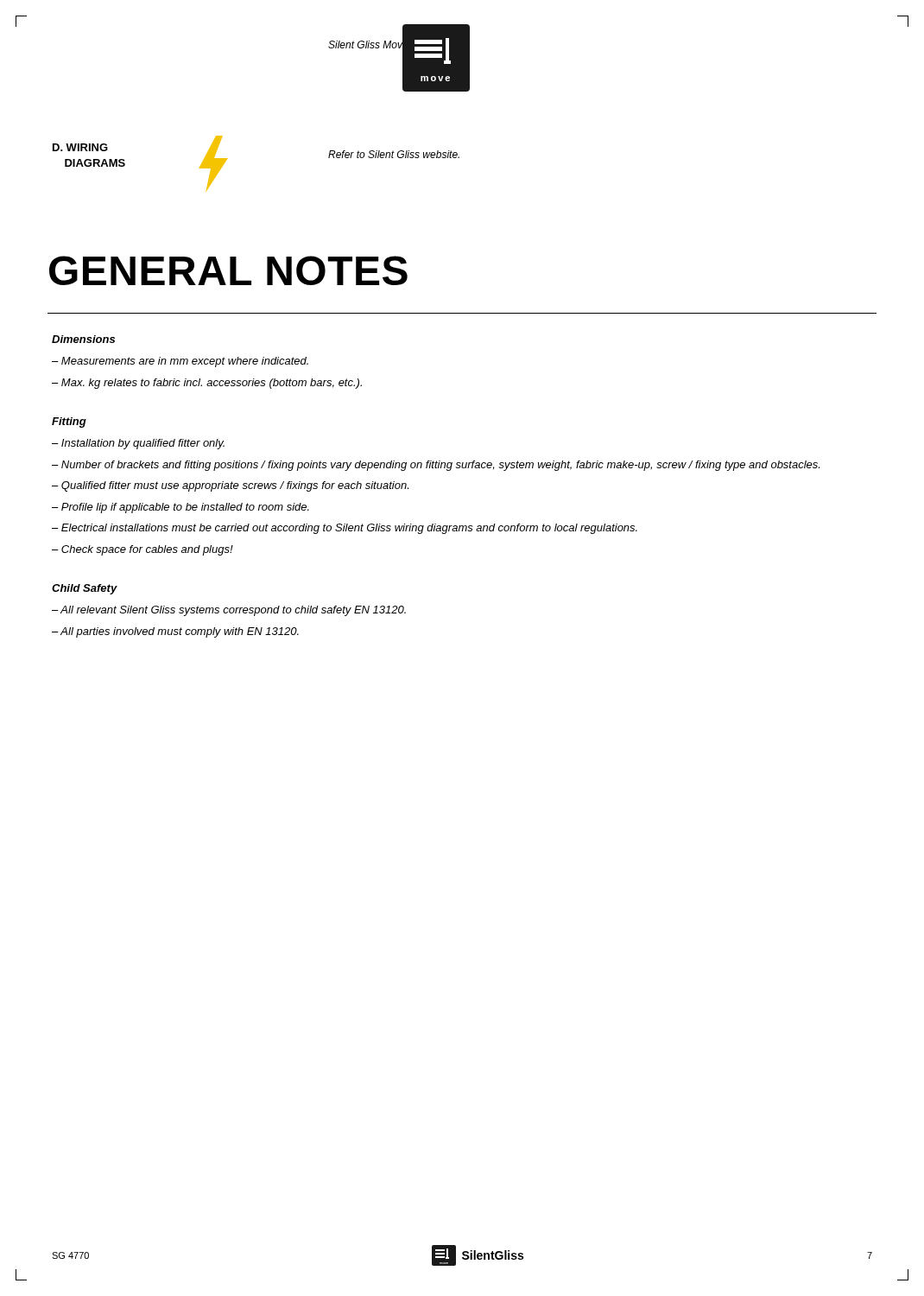Find the block on this page that starts "– All parties involved"
Viewport: 924px width, 1296px height.
pyautogui.click(x=176, y=631)
